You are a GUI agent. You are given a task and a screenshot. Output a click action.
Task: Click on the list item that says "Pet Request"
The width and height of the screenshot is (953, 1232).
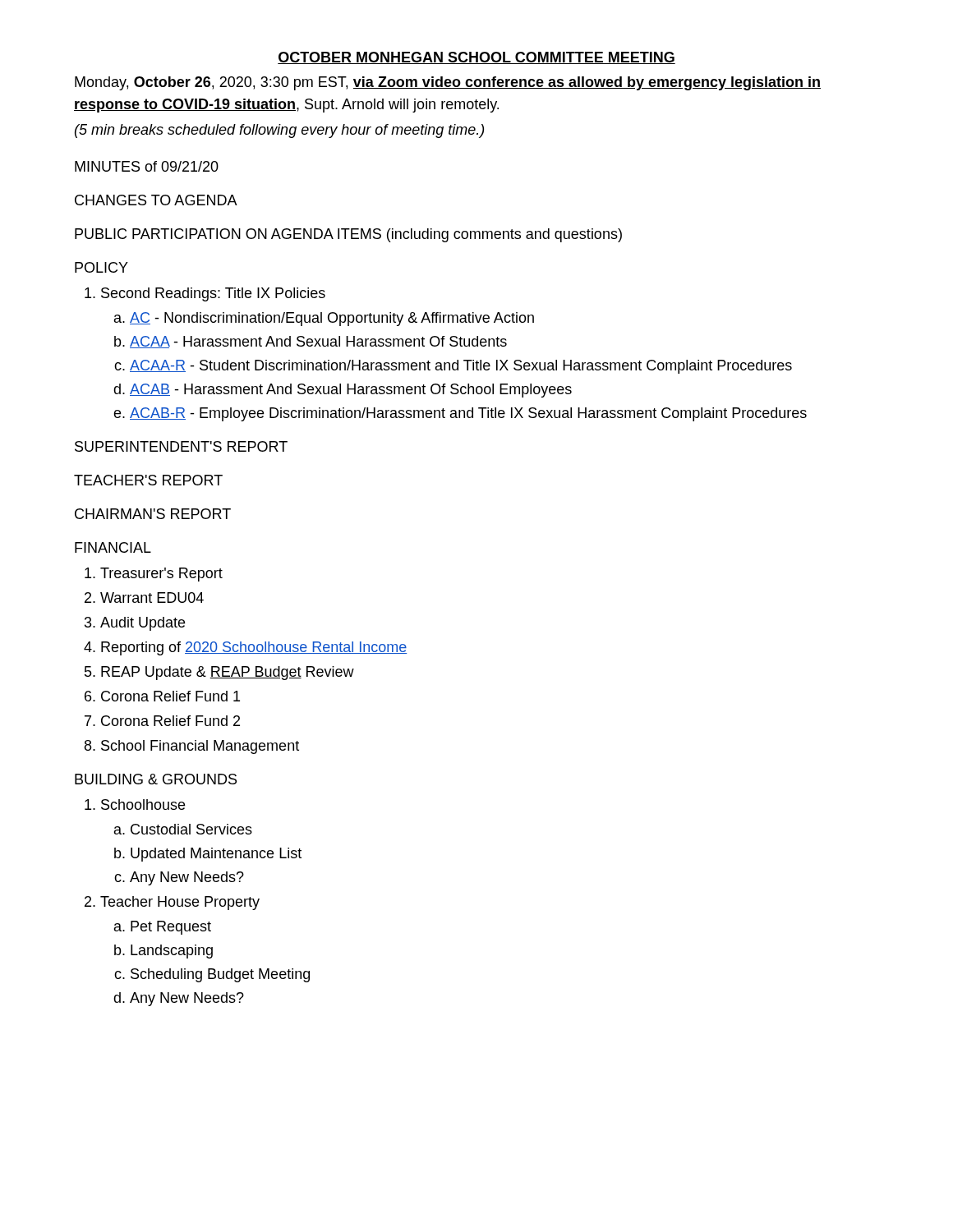click(170, 926)
